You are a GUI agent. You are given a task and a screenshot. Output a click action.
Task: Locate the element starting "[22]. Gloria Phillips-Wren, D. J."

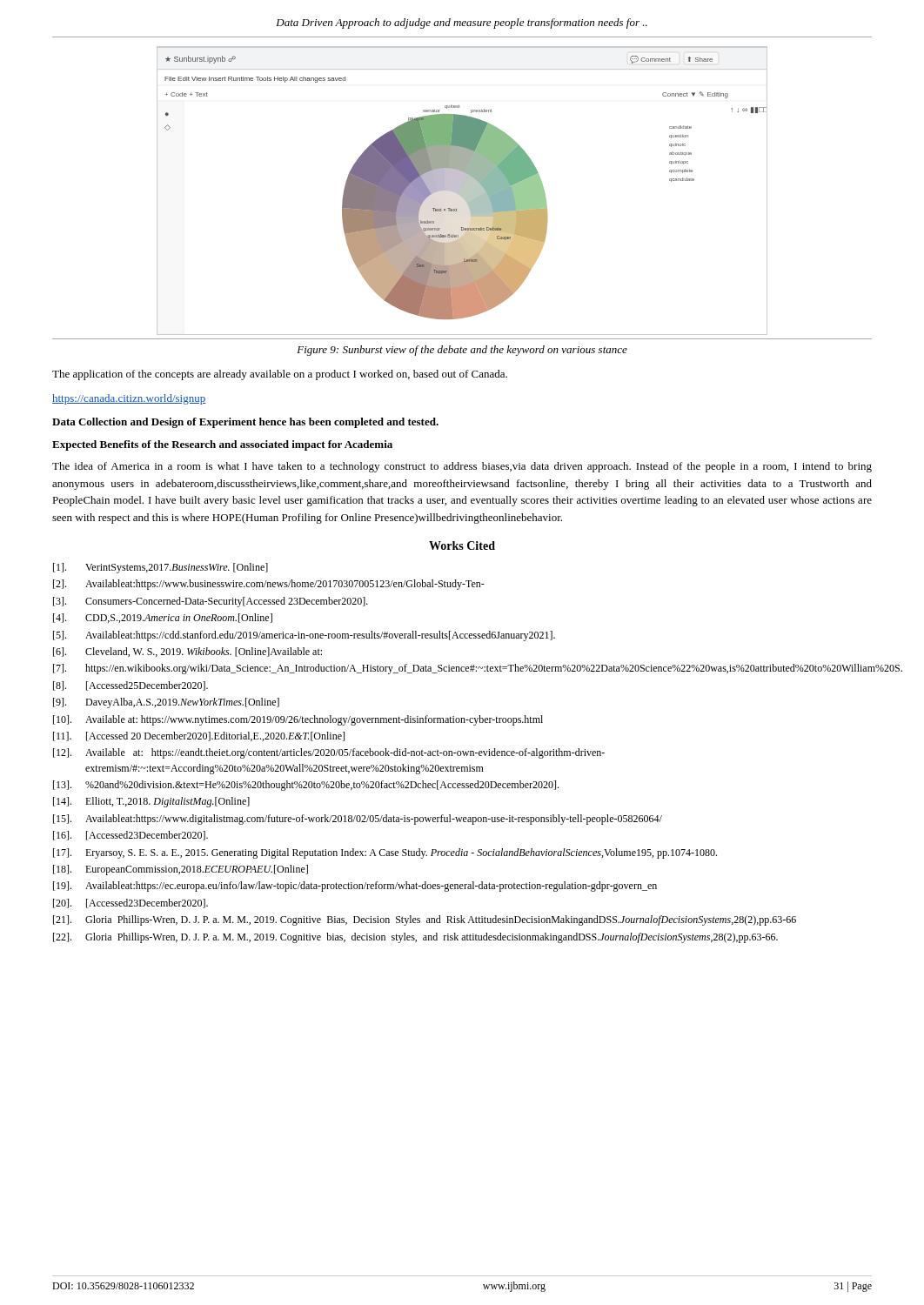(x=462, y=937)
